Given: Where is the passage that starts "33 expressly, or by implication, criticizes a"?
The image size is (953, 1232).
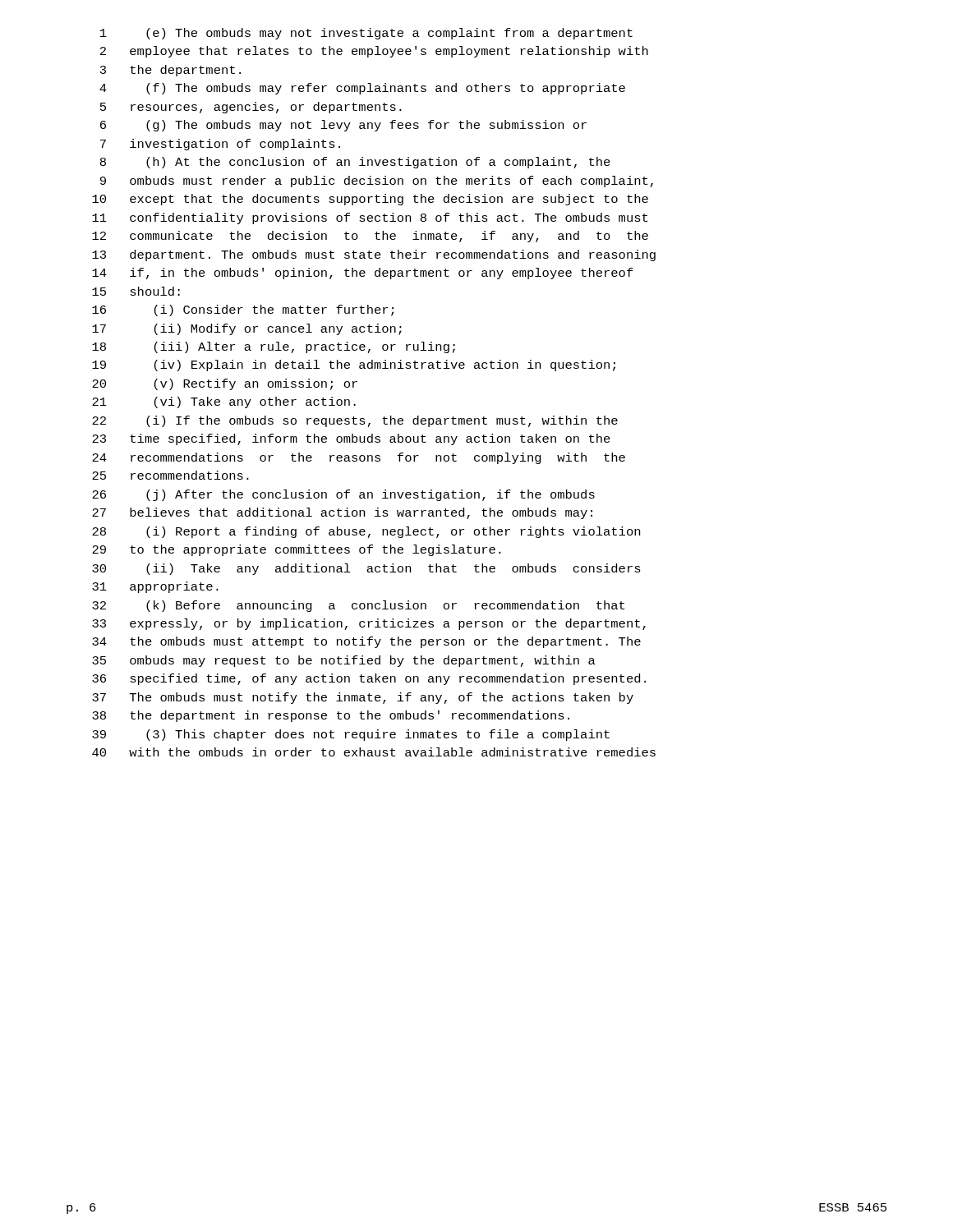Looking at the screenshot, I should click(x=476, y=624).
